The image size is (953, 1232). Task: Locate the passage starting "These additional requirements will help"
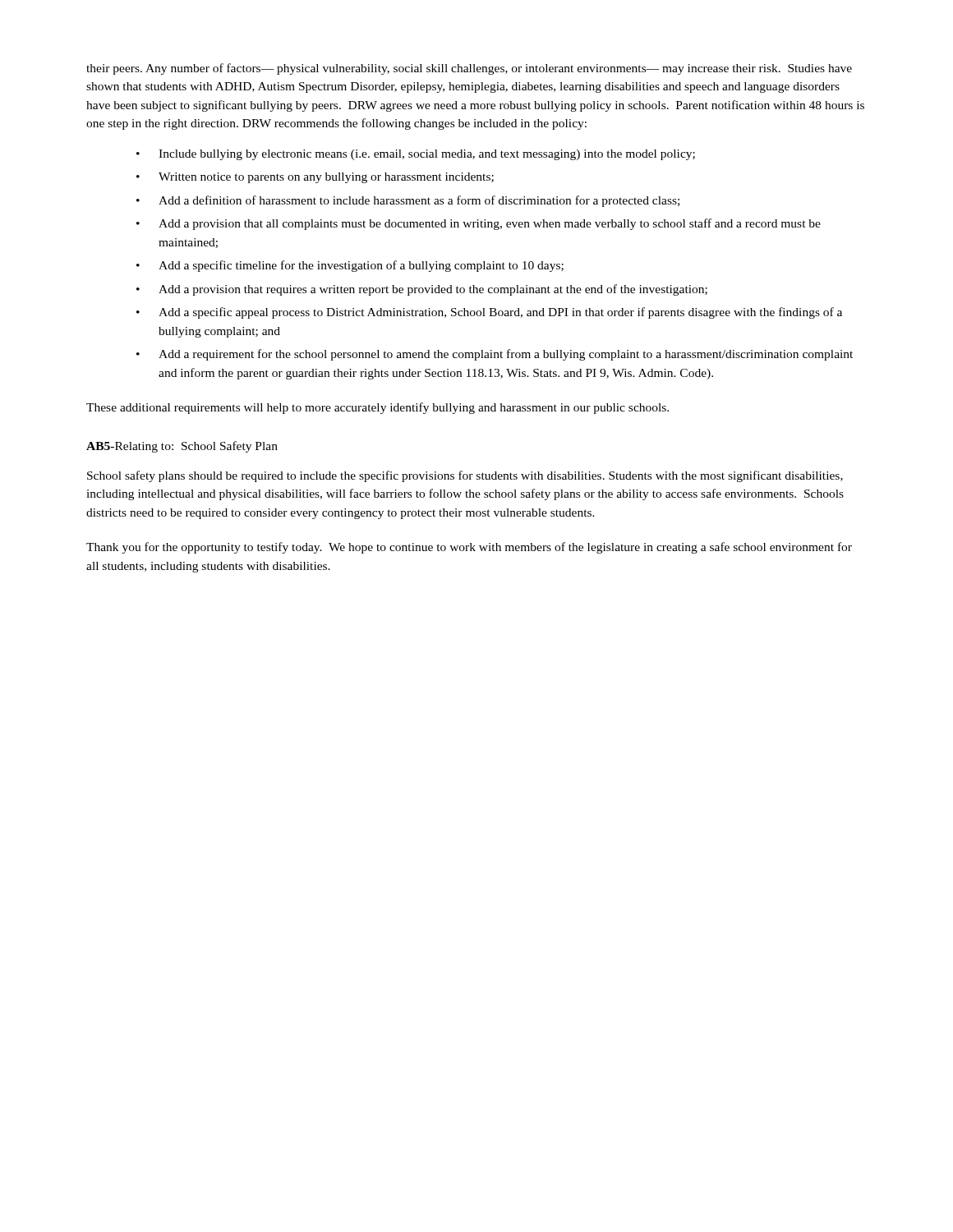click(378, 407)
